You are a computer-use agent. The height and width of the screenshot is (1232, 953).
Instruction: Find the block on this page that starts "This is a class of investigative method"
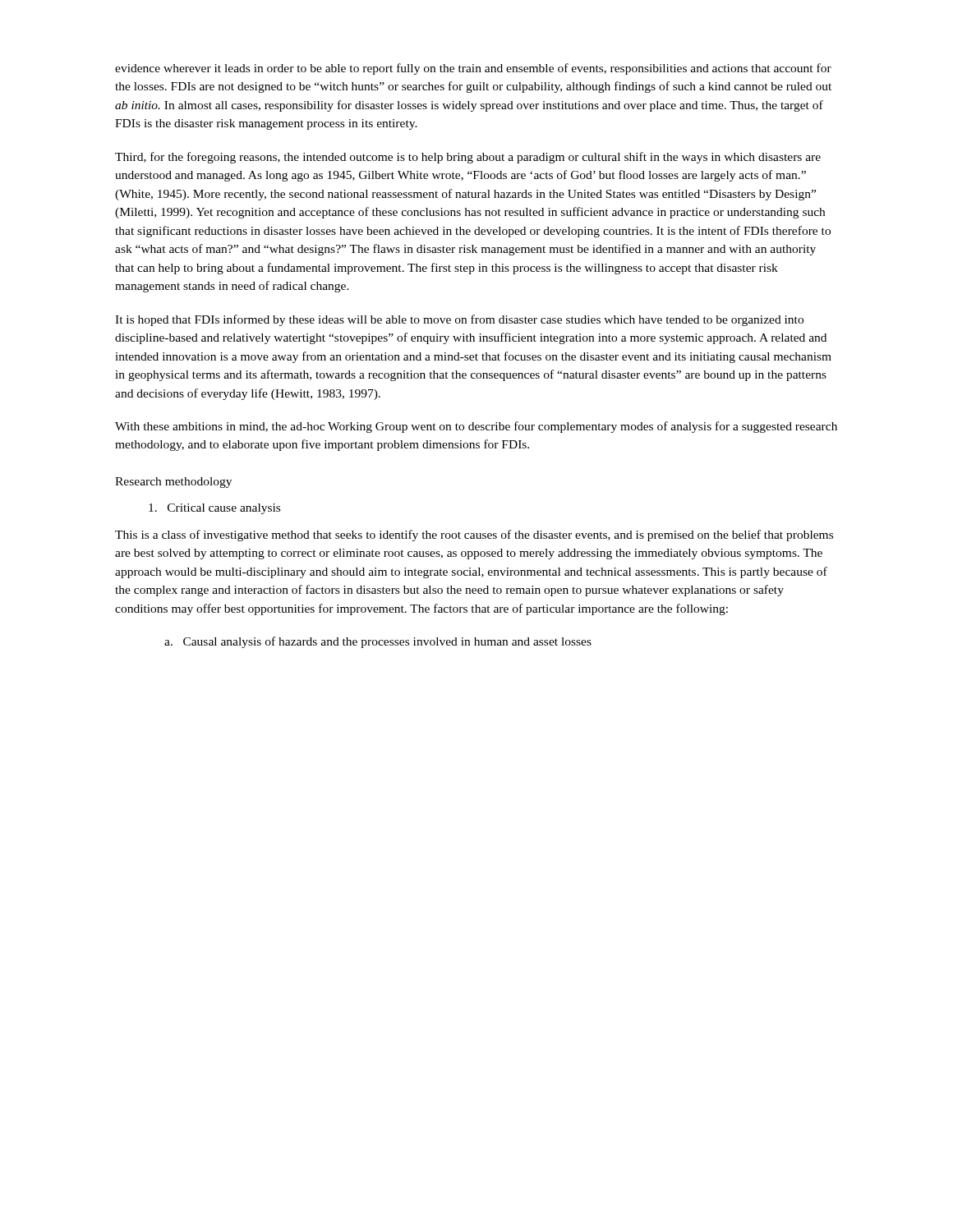coord(474,571)
